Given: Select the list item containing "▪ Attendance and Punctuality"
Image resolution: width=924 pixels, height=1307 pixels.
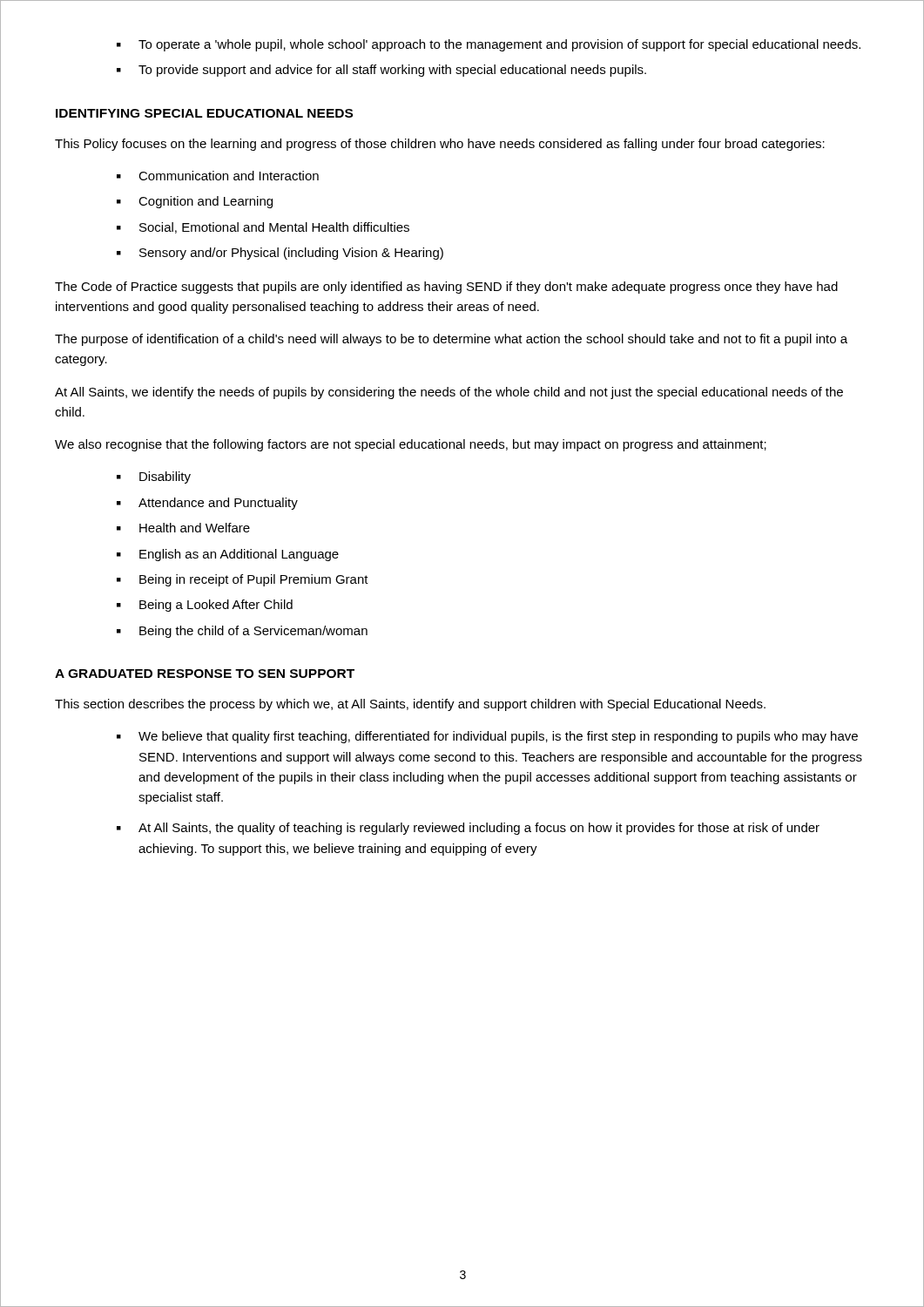Looking at the screenshot, I should tap(207, 504).
